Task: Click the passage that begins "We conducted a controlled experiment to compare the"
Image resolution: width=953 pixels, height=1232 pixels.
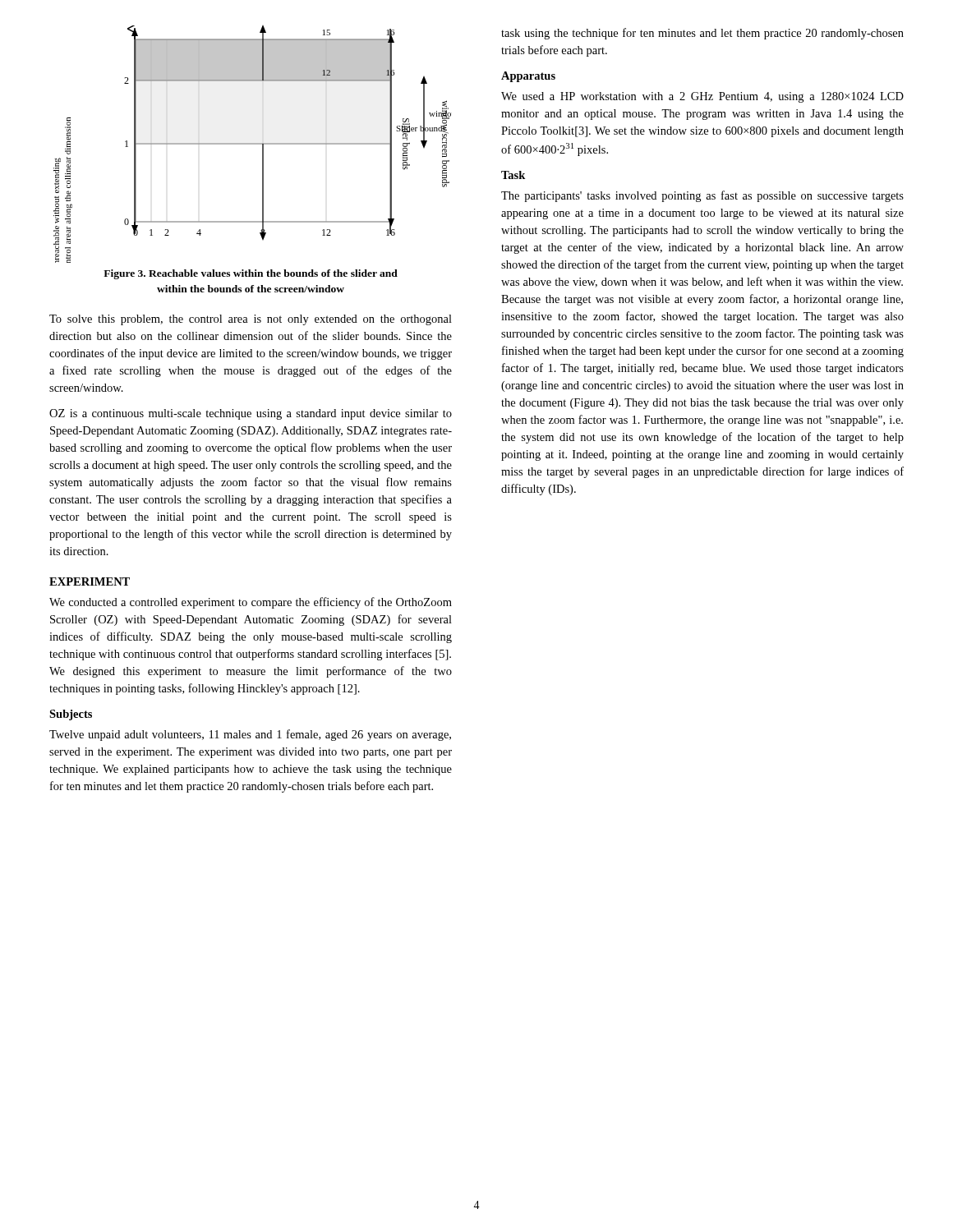Action: [x=251, y=646]
